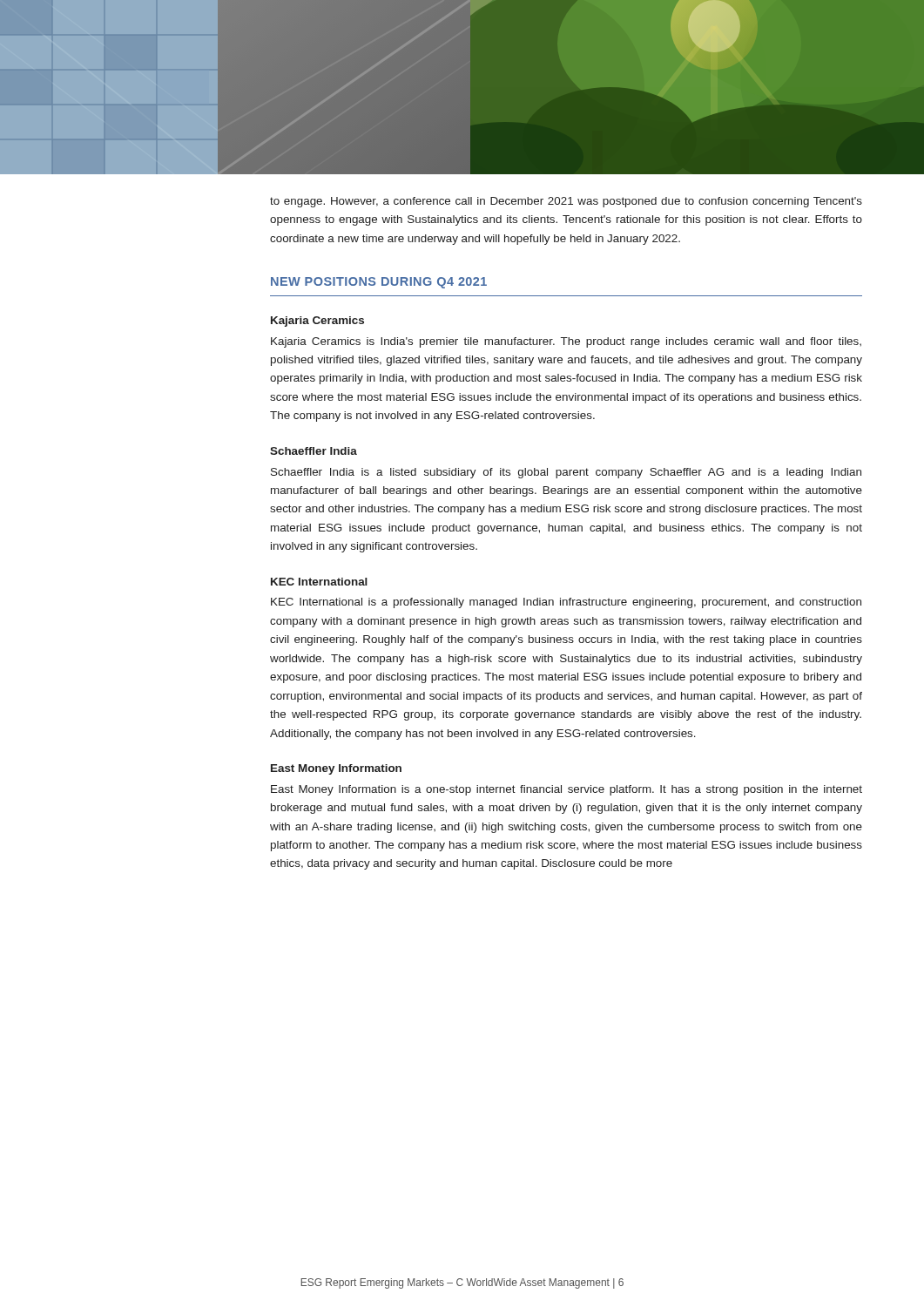
Task: Select the passage starting "KEC International is a professionally"
Action: (x=566, y=667)
